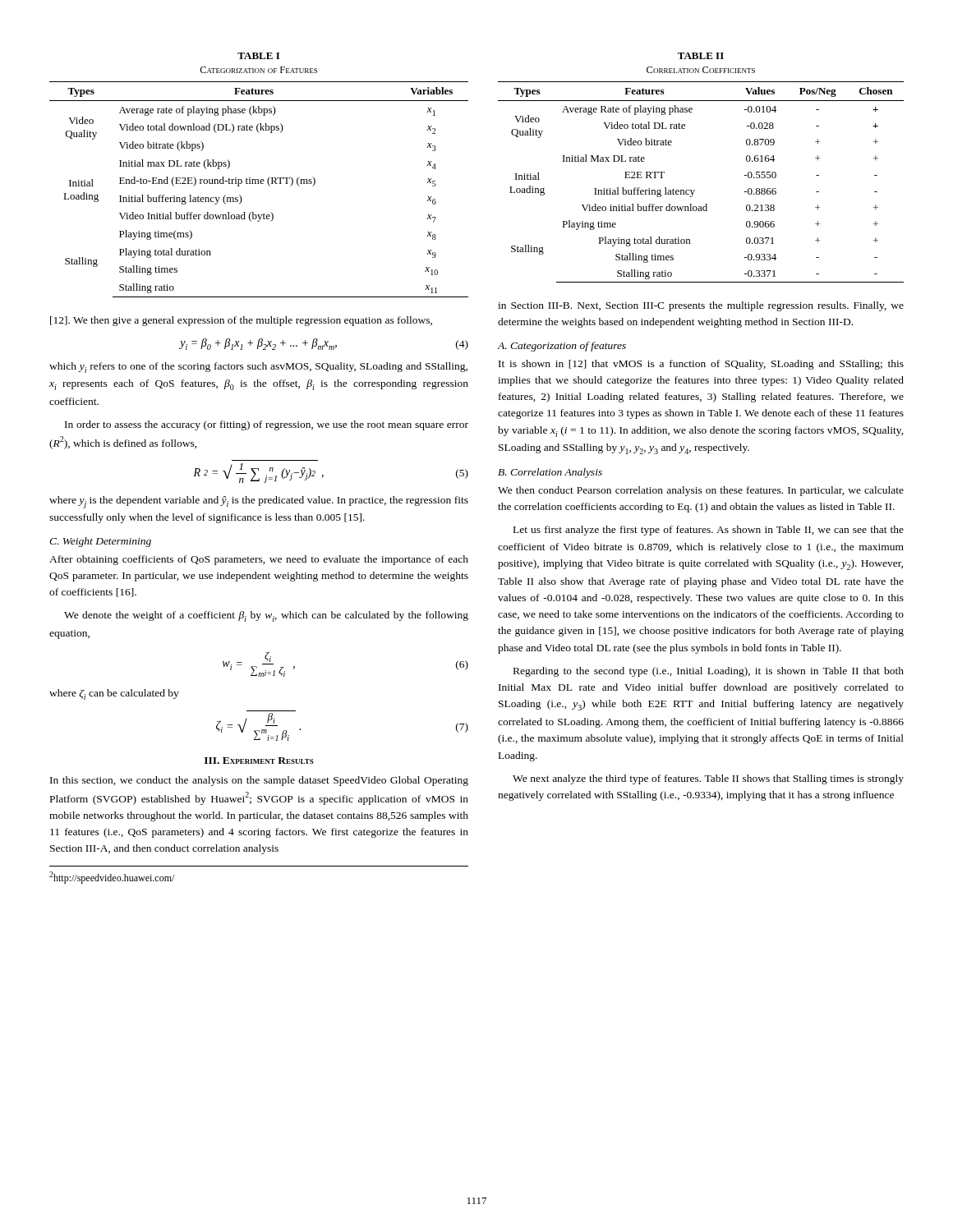The width and height of the screenshot is (953, 1232).
Task: Find the block on this page that starts "which yi refers to one of the scoring"
Action: coord(258,368)
